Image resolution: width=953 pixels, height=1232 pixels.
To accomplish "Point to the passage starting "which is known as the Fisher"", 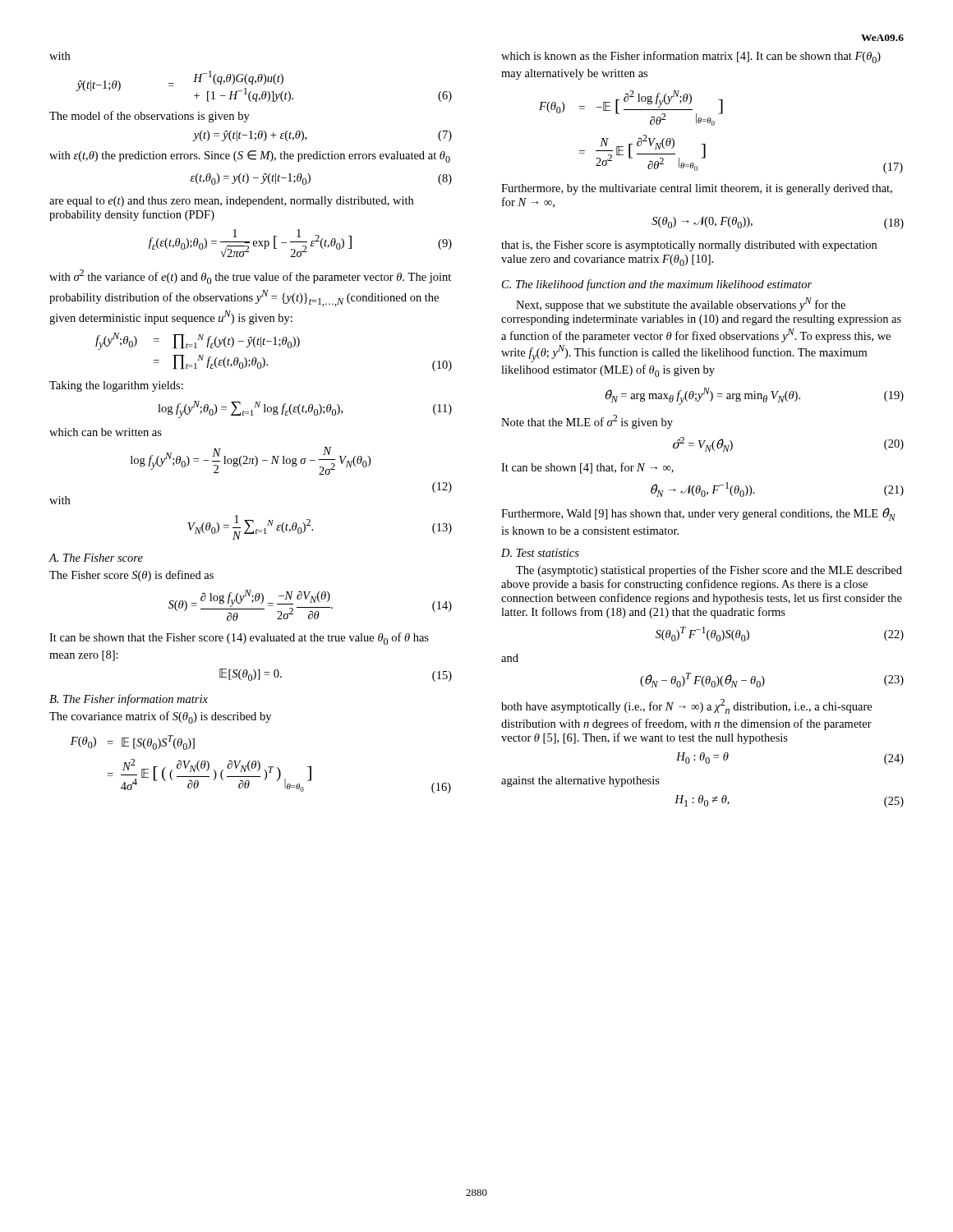I will 691,64.
